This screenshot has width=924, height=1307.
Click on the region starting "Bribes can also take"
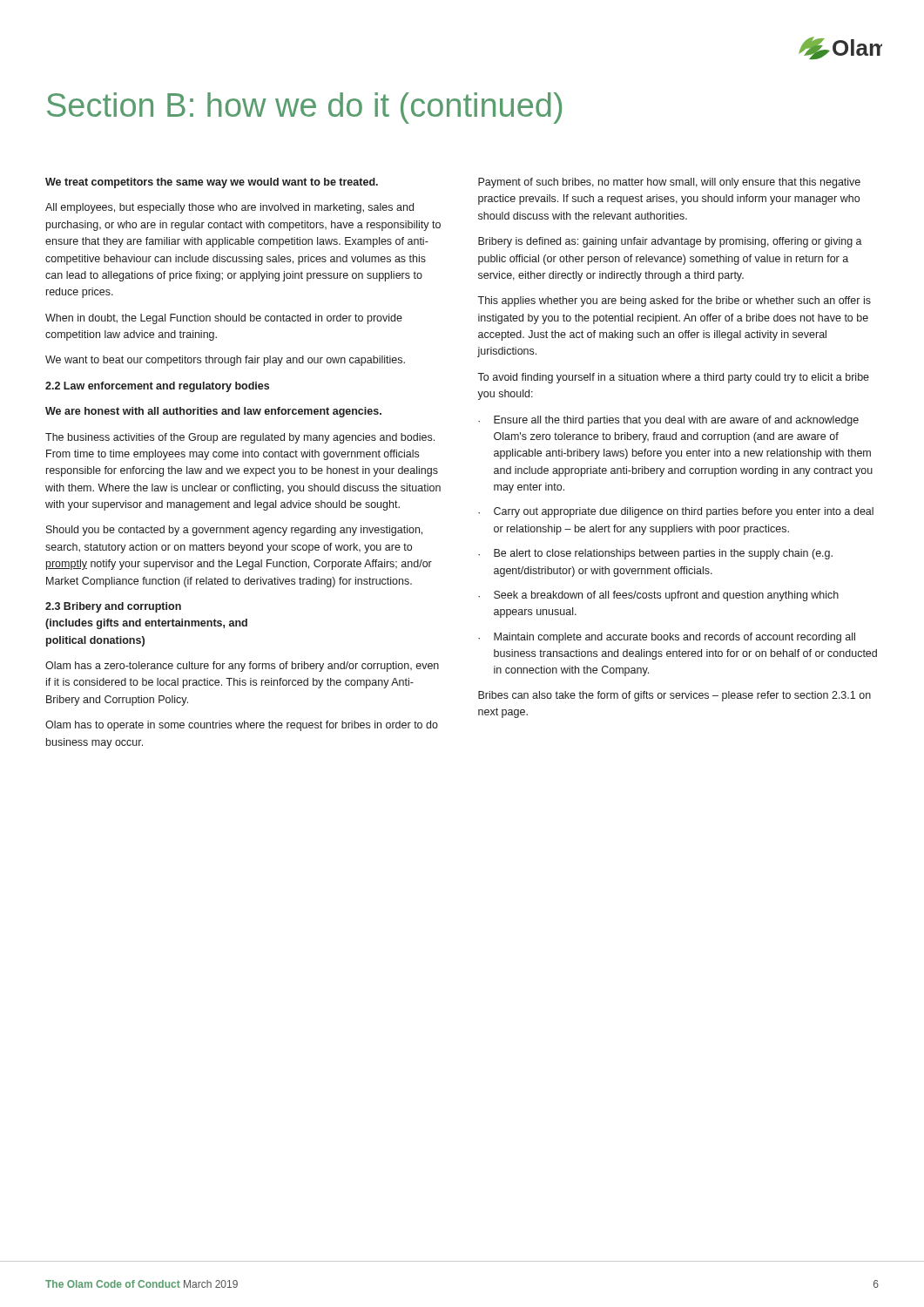[x=678, y=704]
